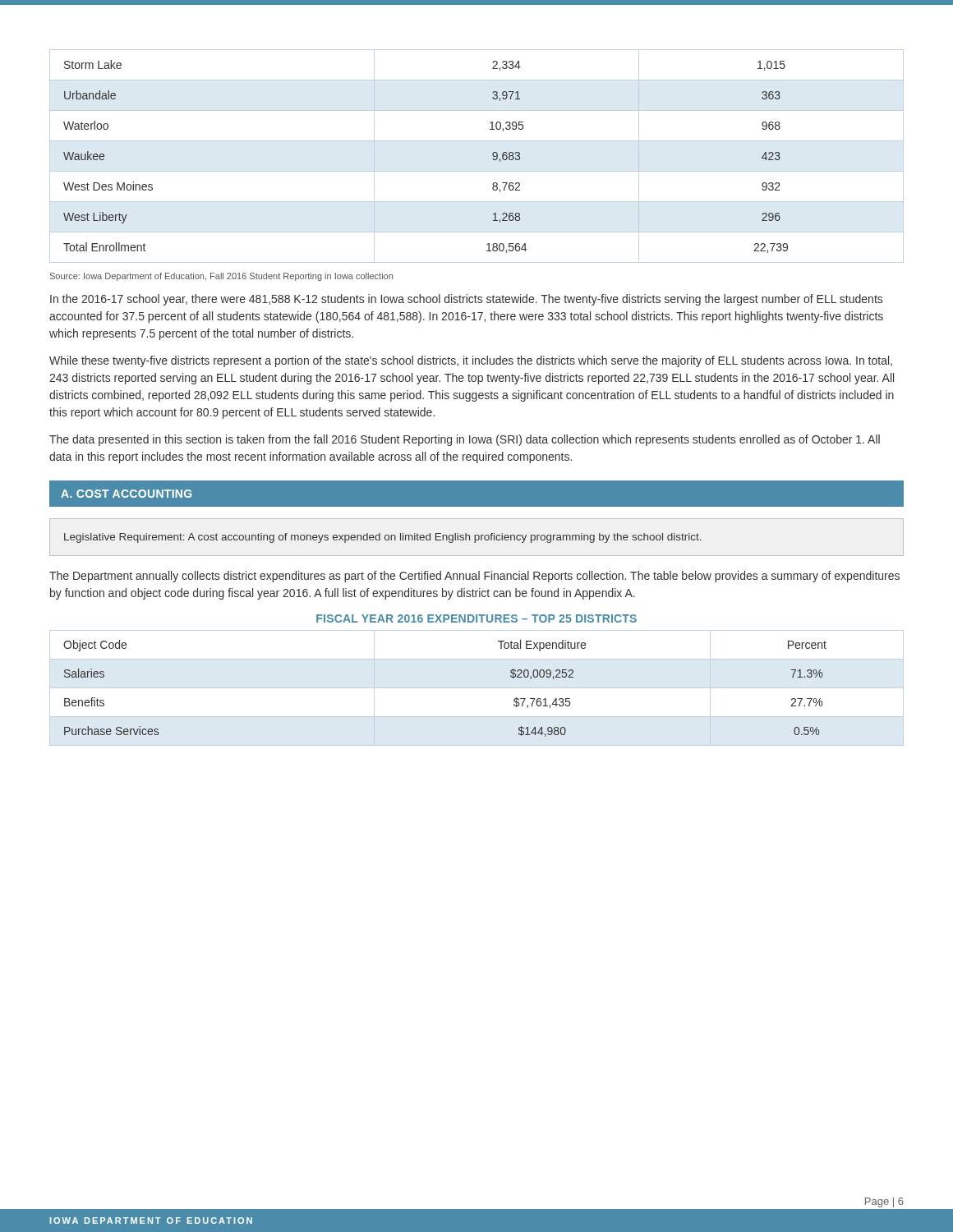Select the region starting "While these twenty-five districts represent a"
Viewport: 953px width, 1232px height.
pyautogui.click(x=472, y=386)
